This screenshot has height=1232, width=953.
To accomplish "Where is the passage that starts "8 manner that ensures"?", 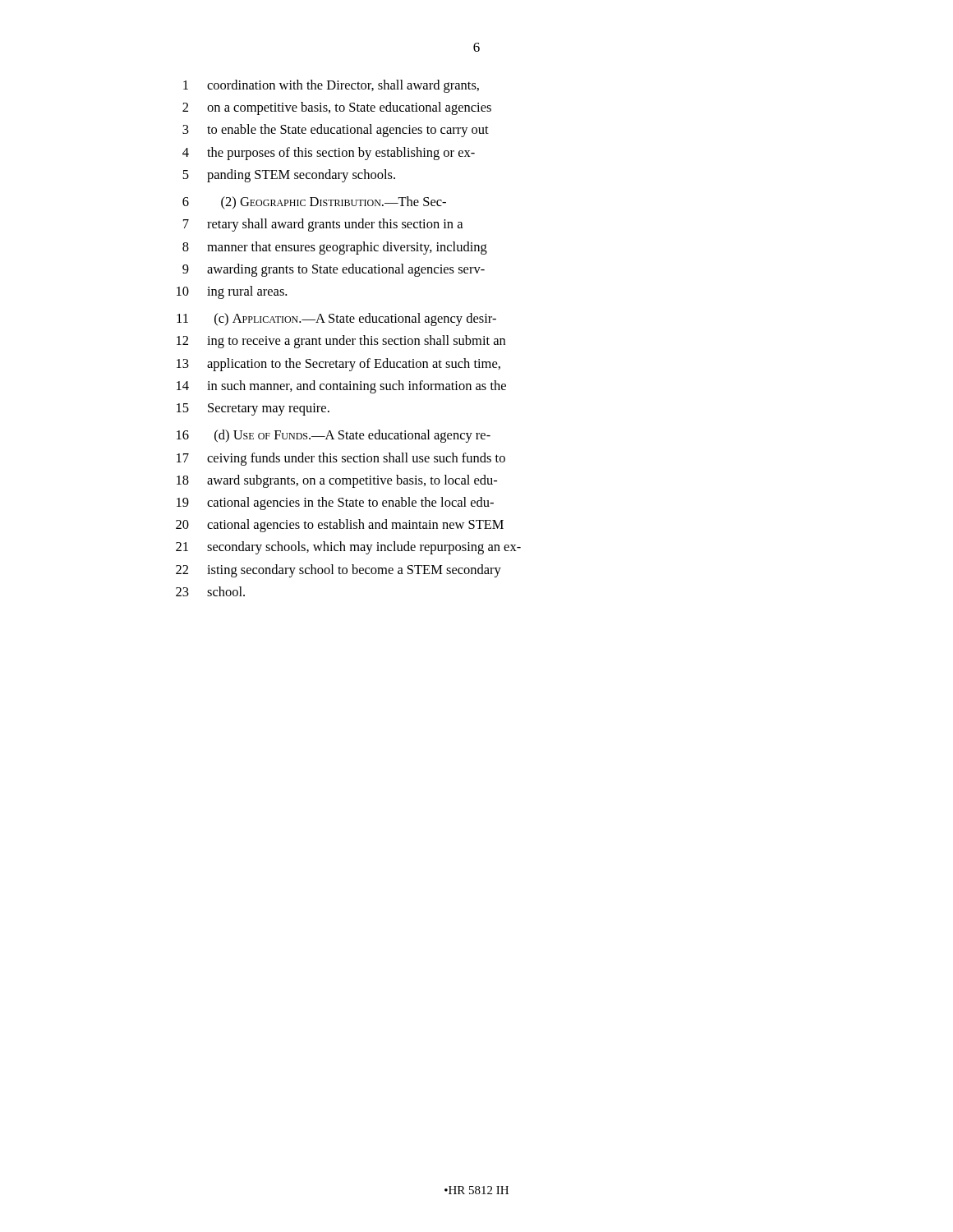I will tap(335, 248).
